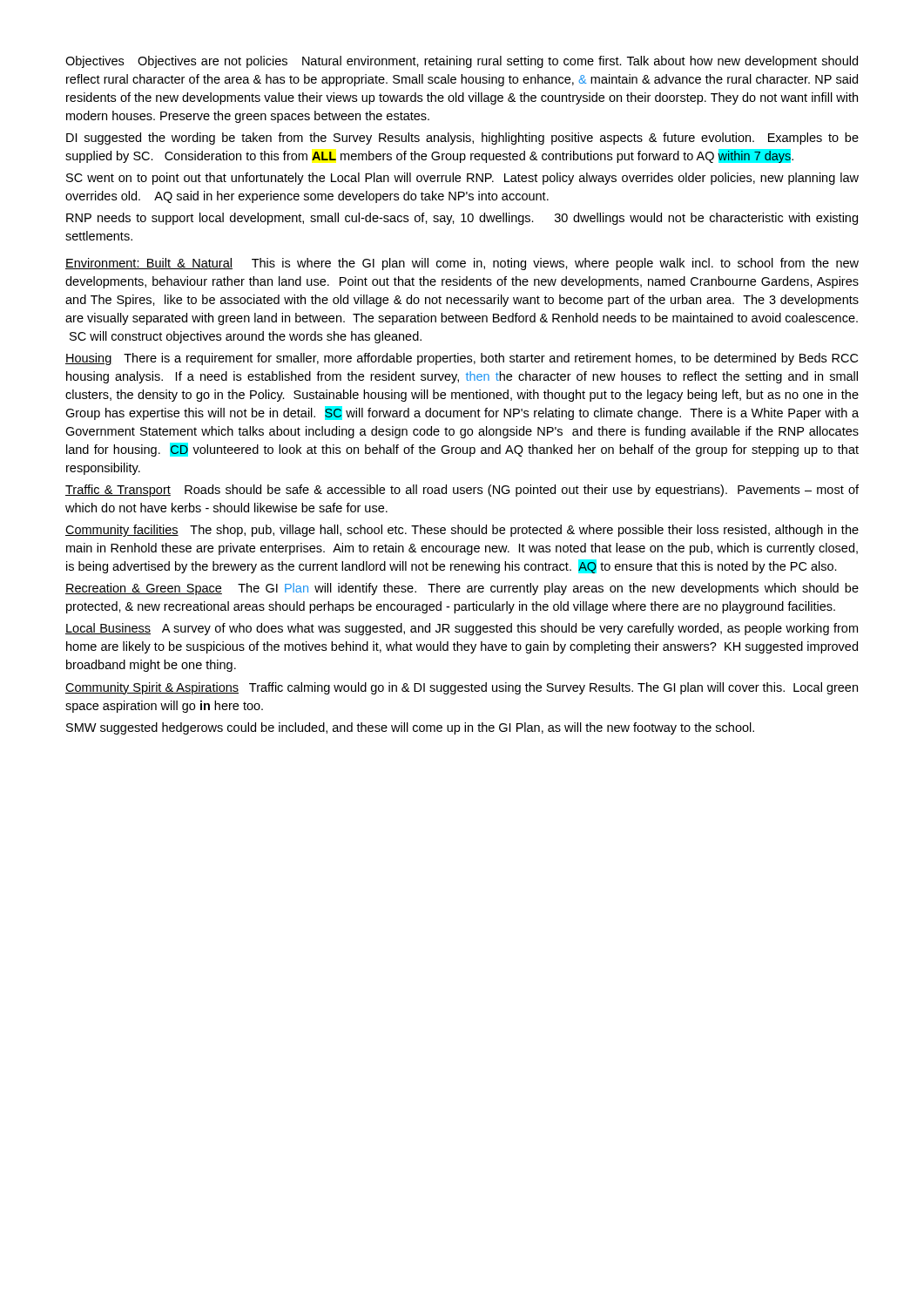Find the block on this page that starts "Housing There is a"
This screenshot has width=924, height=1307.
click(x=462, y=413)
